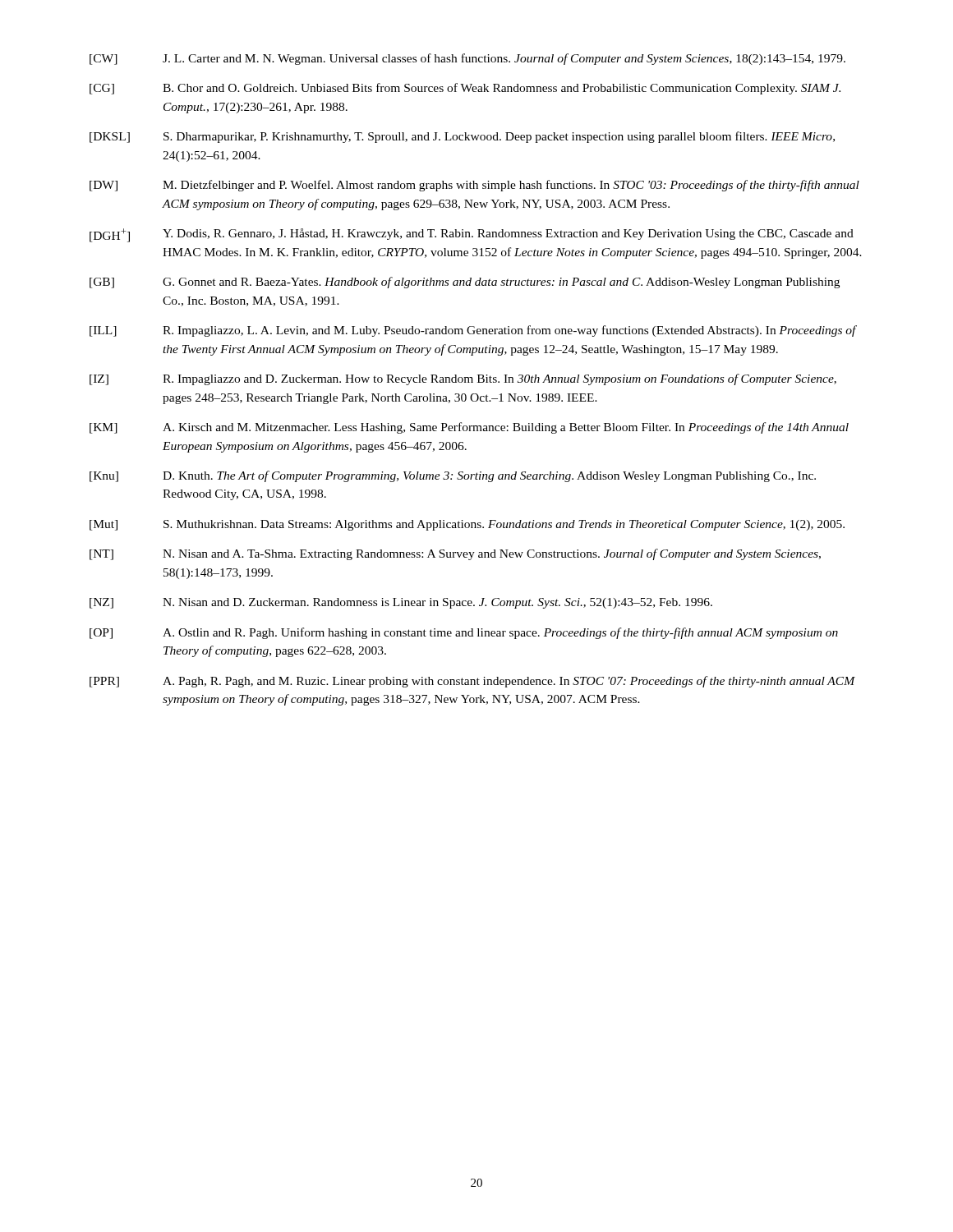953x1232 pixels.
Task: Click on the list item containing "[KM] A. Kirsch and M."
Action: click(x=476, y=437)
